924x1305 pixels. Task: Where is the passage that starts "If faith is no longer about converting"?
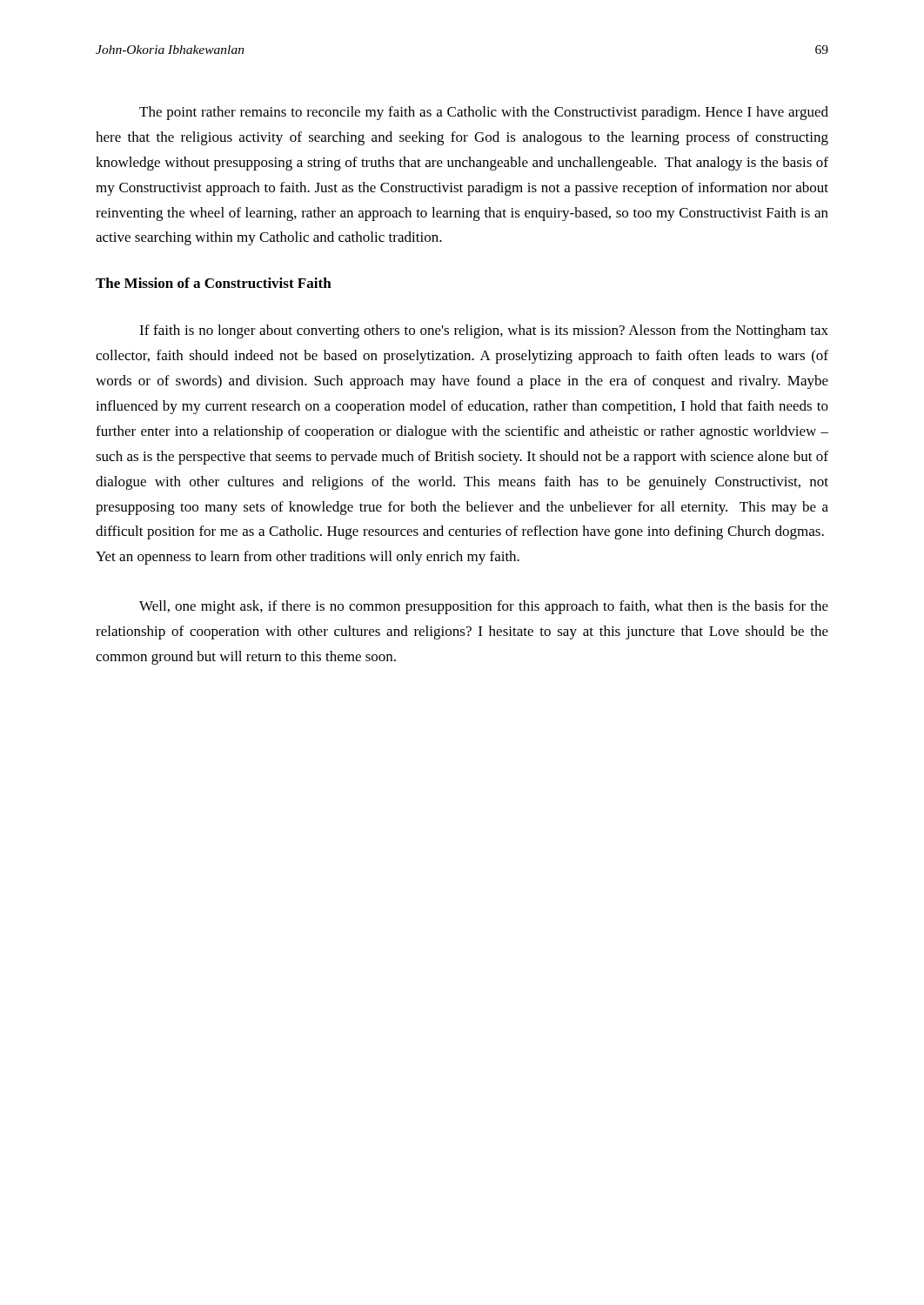coord(462,444)
